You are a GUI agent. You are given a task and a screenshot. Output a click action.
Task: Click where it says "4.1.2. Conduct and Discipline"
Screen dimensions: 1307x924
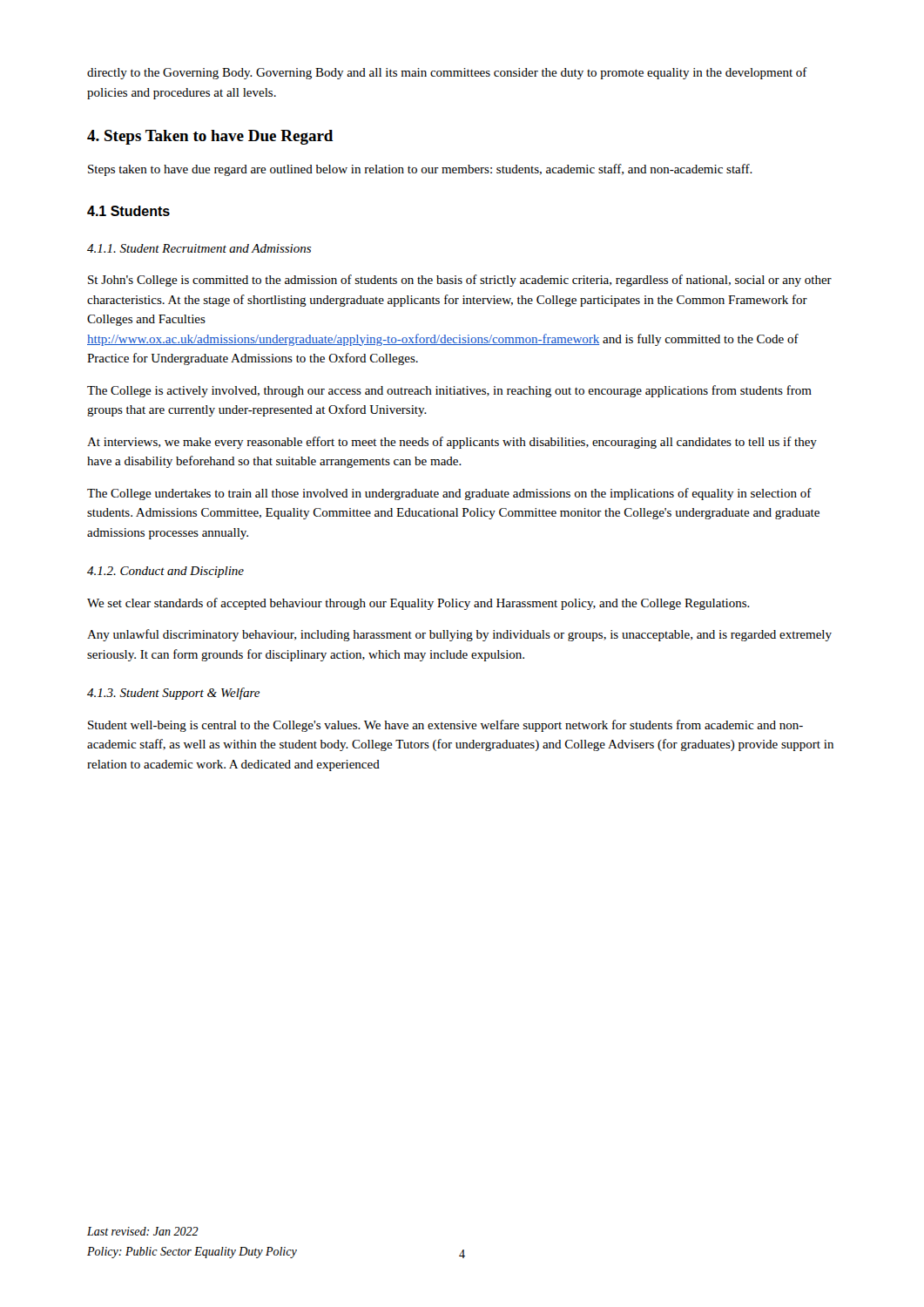coord(165,572)
